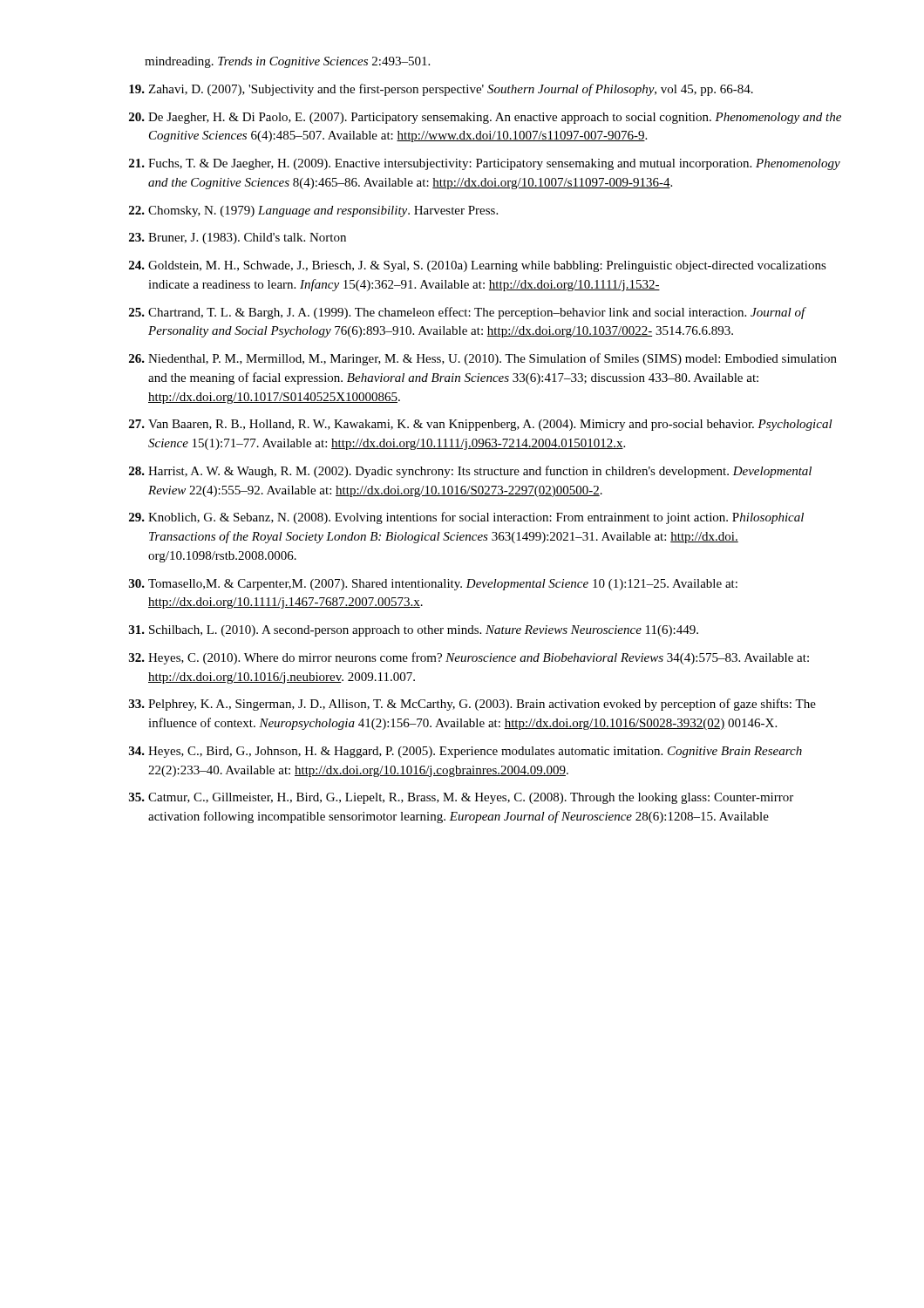Point to the text block starting "32. Heyes, C. (2010)."

tap(479, 667)
